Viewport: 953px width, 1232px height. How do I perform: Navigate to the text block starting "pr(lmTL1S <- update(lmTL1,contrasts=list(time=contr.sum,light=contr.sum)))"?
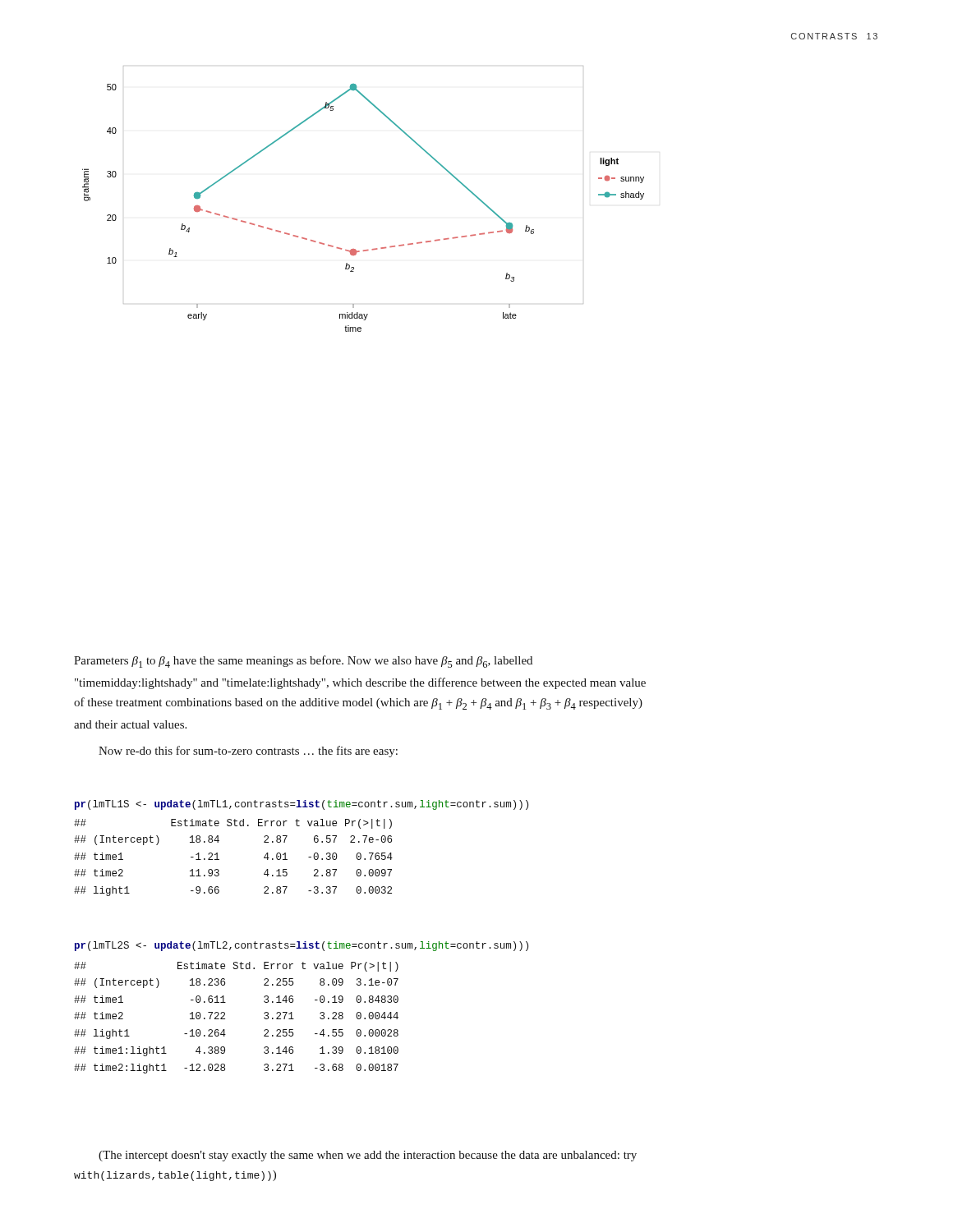(x=382, y=806)
